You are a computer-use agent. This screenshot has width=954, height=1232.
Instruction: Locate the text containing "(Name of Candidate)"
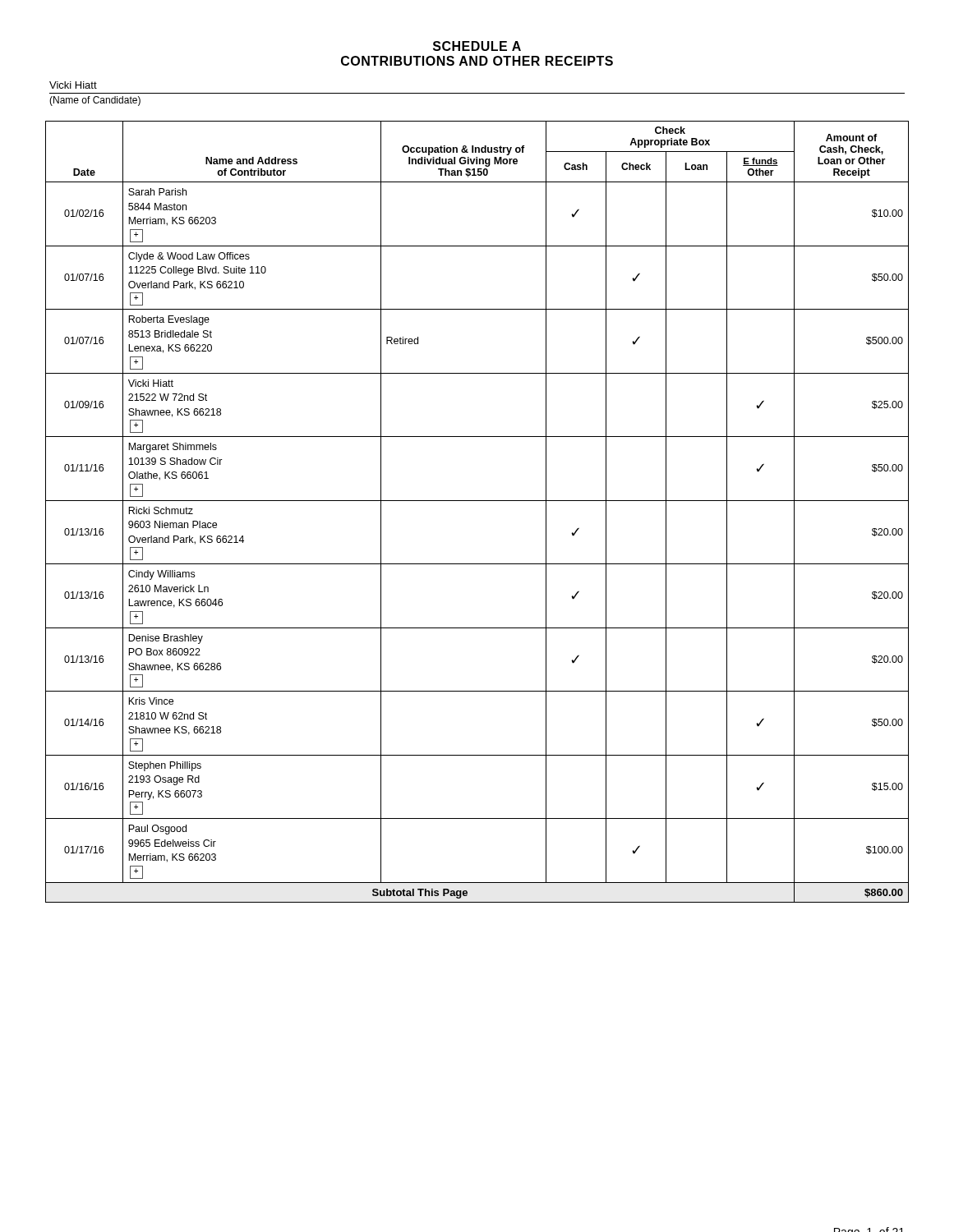(95, 100)
